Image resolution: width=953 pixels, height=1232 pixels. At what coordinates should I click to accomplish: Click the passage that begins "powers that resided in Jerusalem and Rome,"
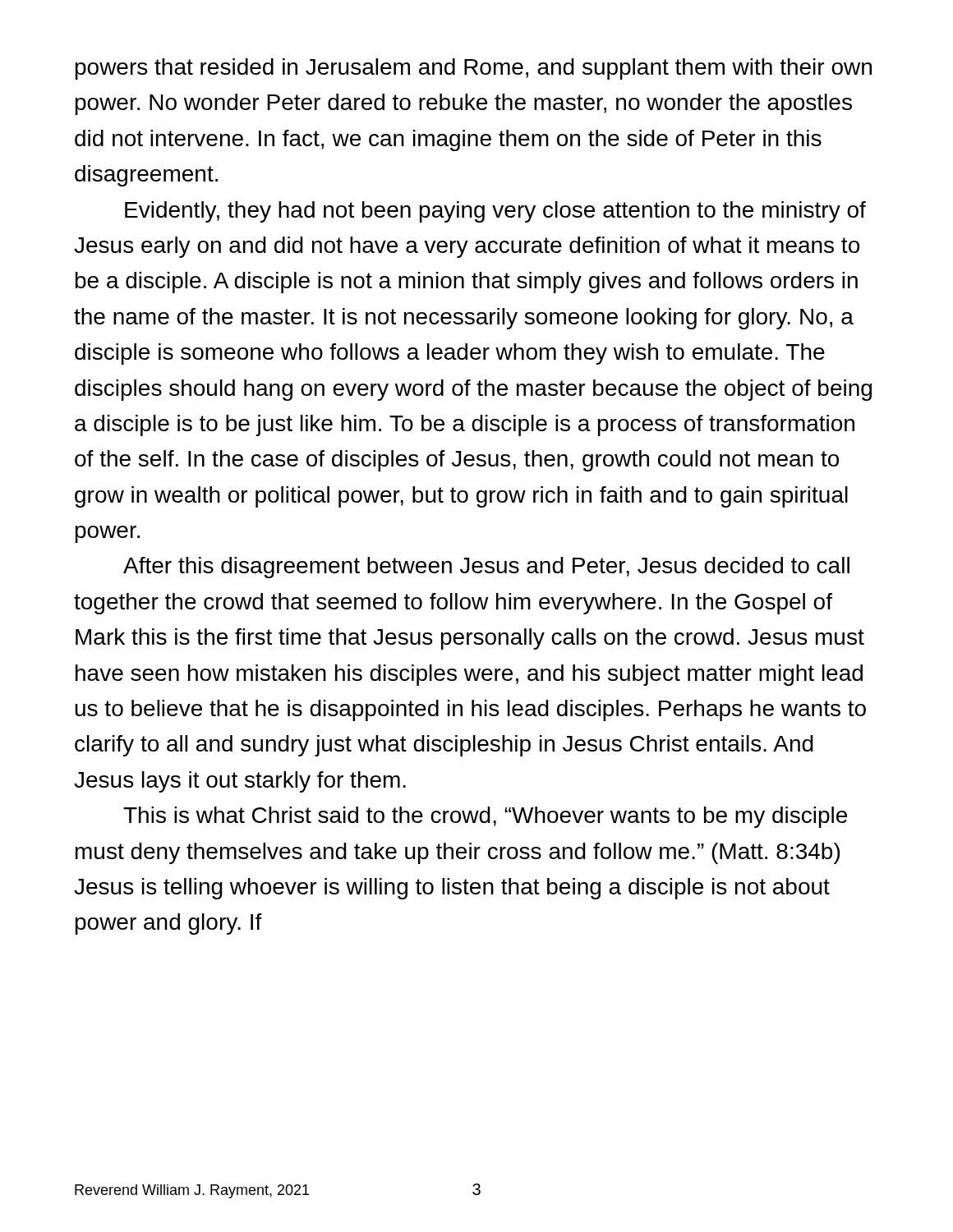(474, 120)
